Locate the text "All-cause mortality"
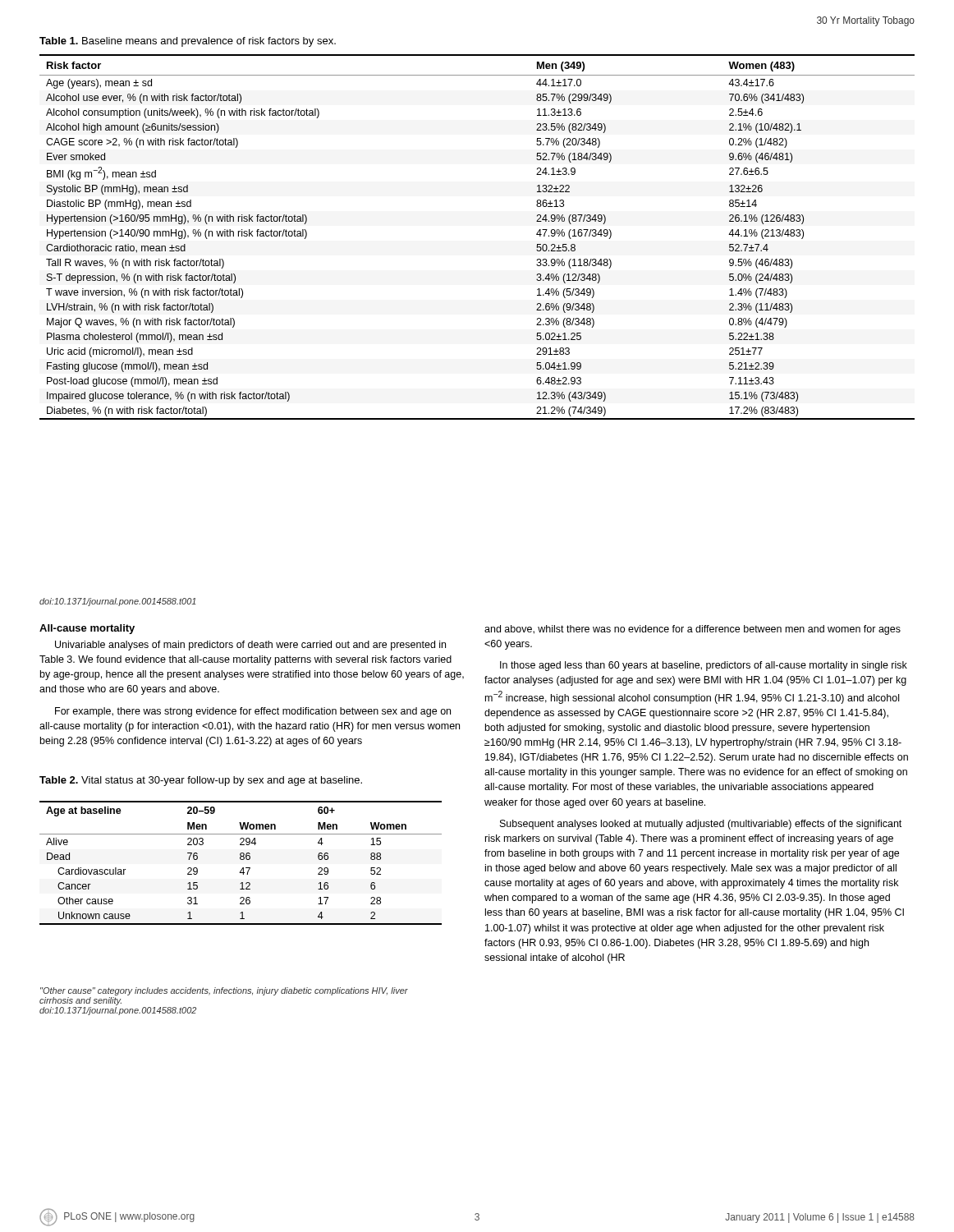This screenshot has height=1232, width=954. [x=87, y=628]
